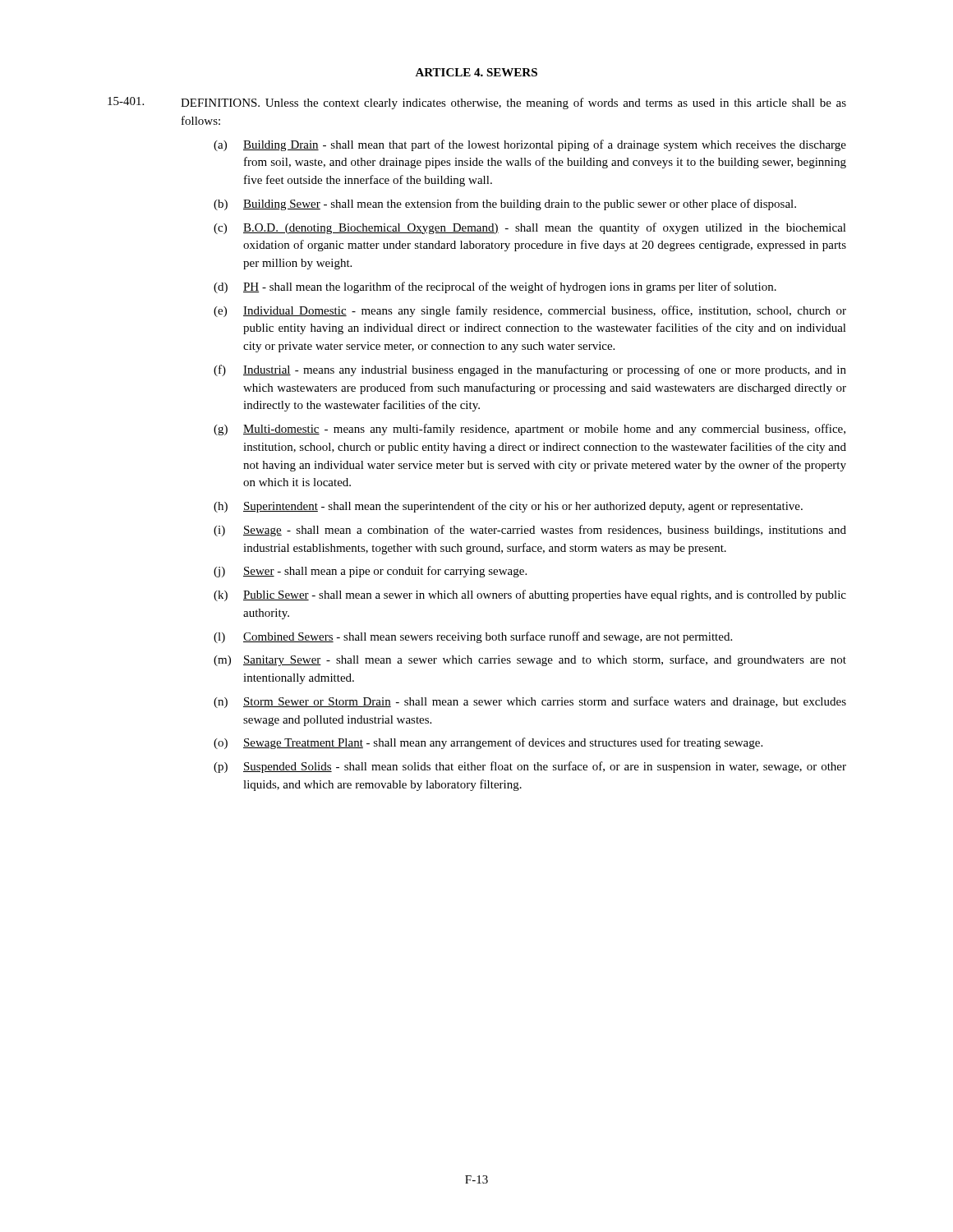
Task: Click on the list item that says "(j) Sewer - shall mean a"
Action: tap(371, 572)
